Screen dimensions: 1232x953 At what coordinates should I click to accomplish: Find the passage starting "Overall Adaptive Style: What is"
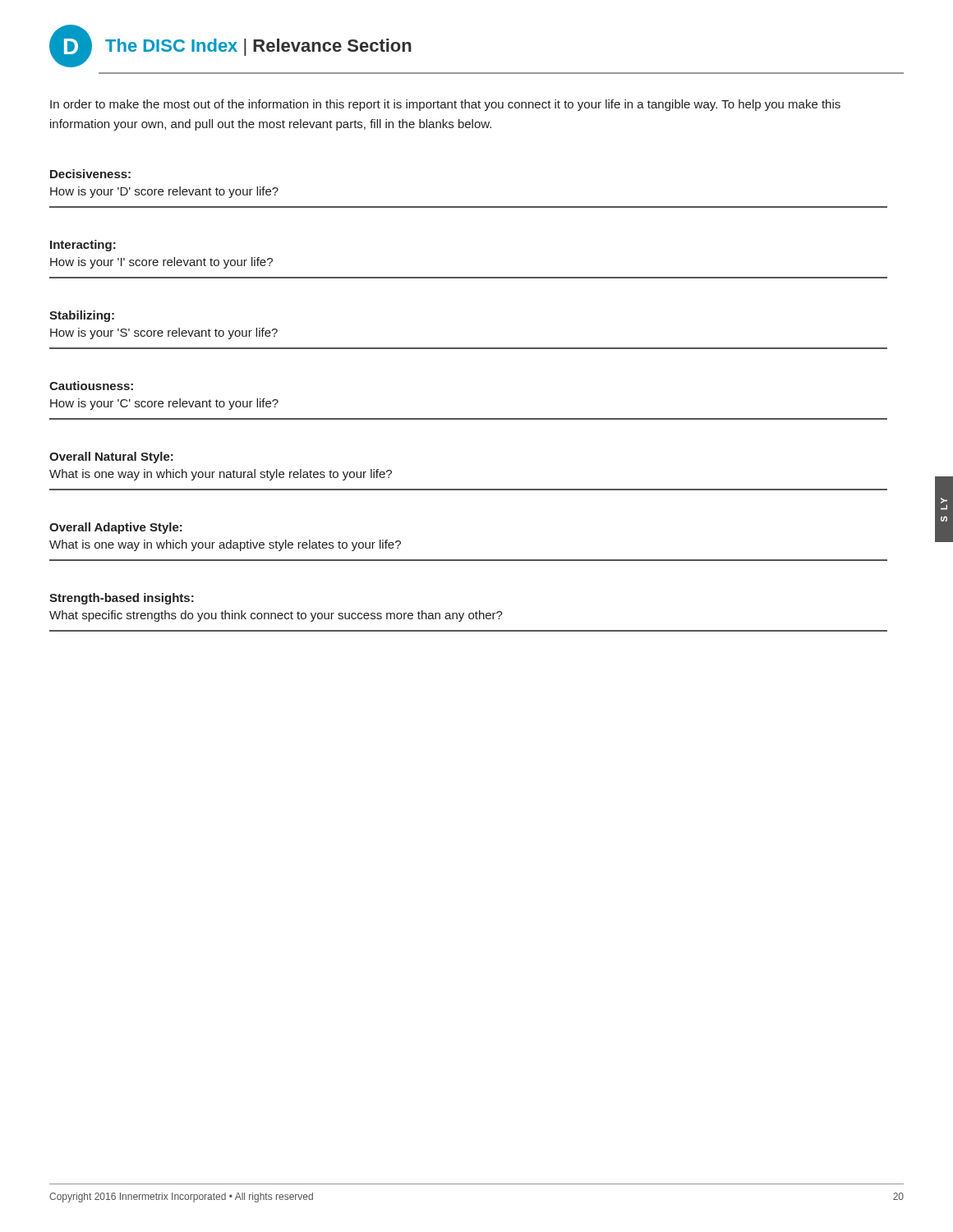pyautogui.click(x=116, y=528)
